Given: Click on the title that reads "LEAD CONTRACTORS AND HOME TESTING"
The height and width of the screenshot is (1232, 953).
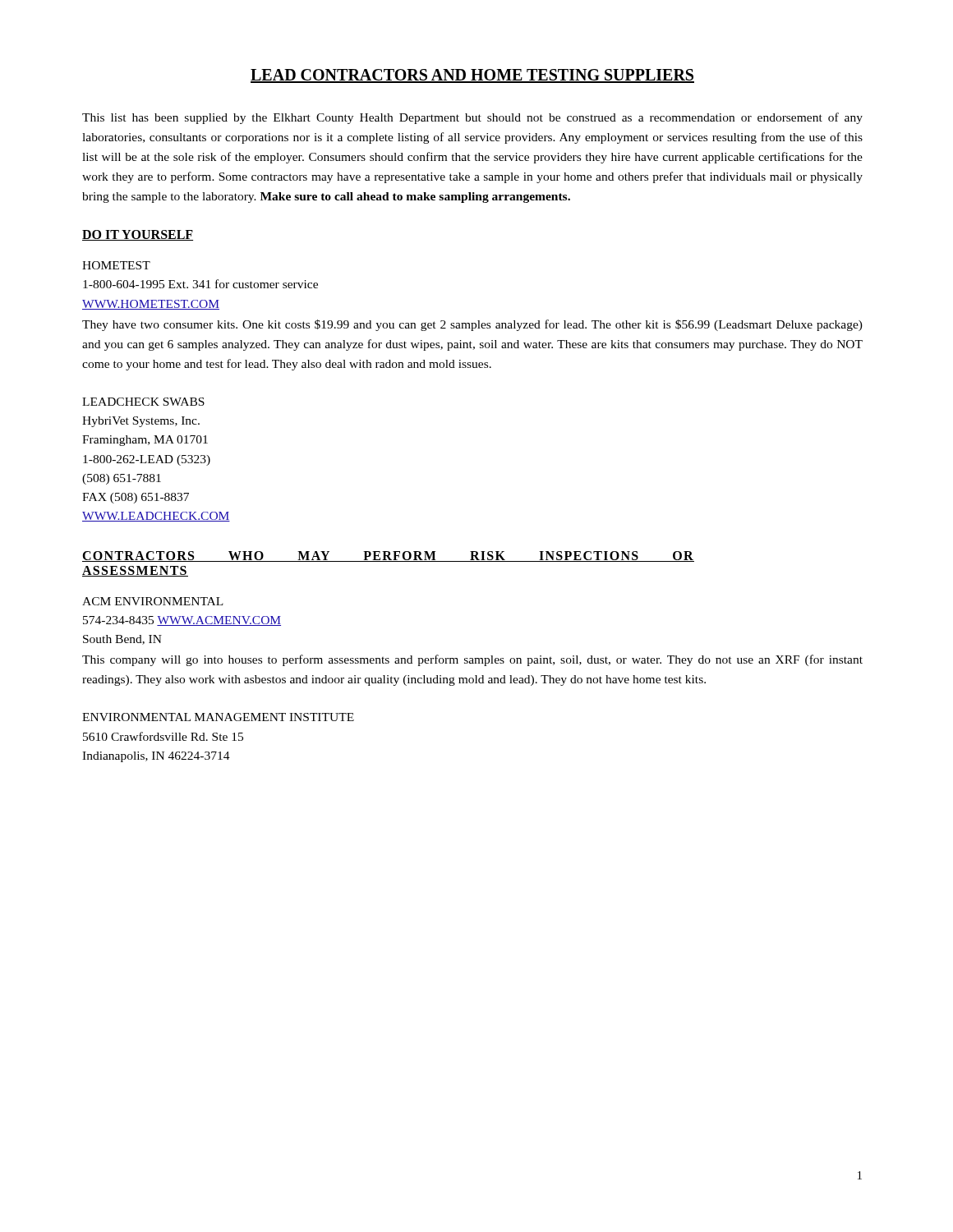Looking at the screenshot, I should click(x=472, y=75).
